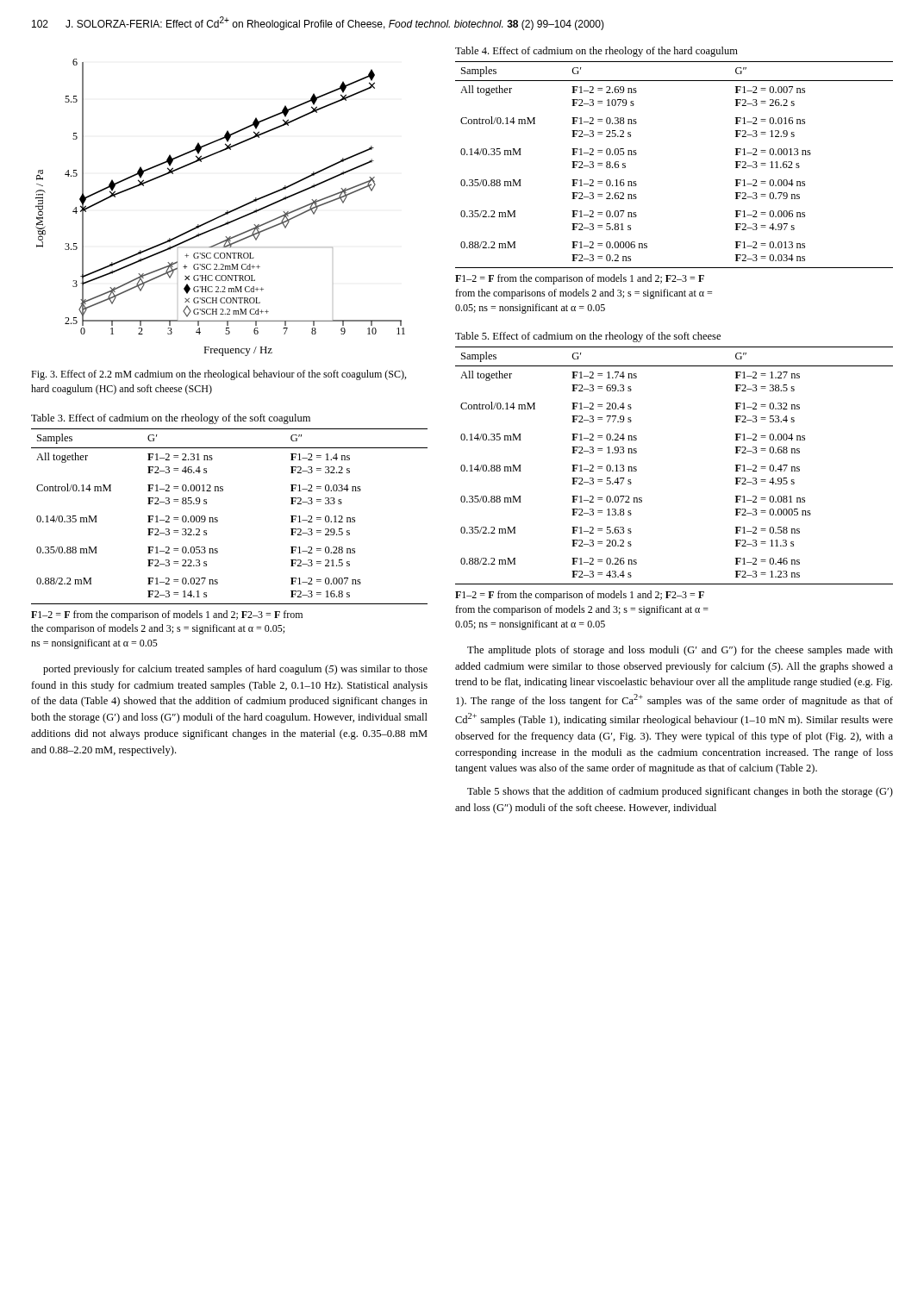Click on the text block starting "Table 3. Effect of cadmium on the"
The image size is (924, 1293).
[x=171, y=418]
